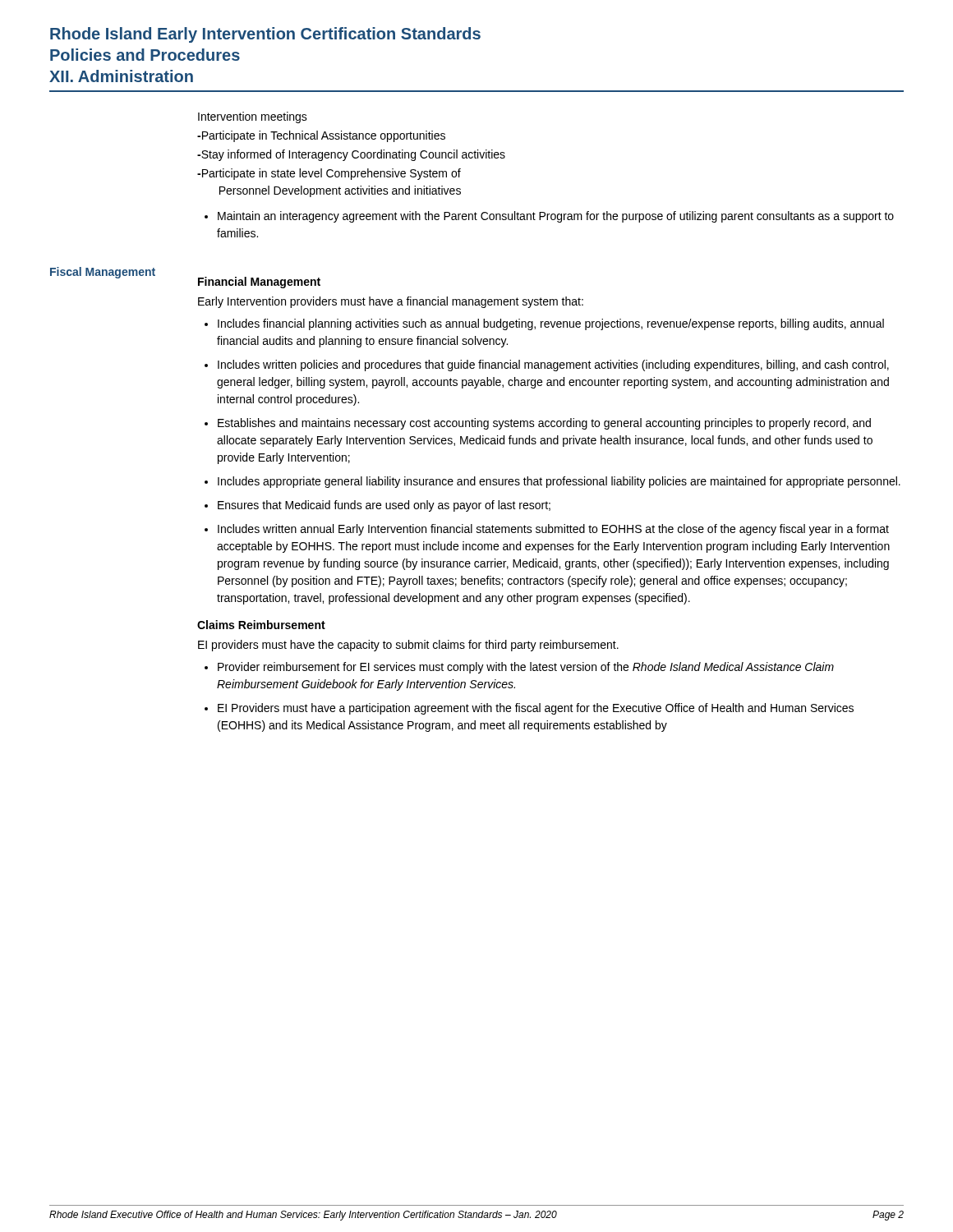Image resolution: width=953 pixels, height=1232 pixels.
Task: Find the block on this page that starts "Early Intervention providers must have a financial"
Action: click(x=550, y=302)
